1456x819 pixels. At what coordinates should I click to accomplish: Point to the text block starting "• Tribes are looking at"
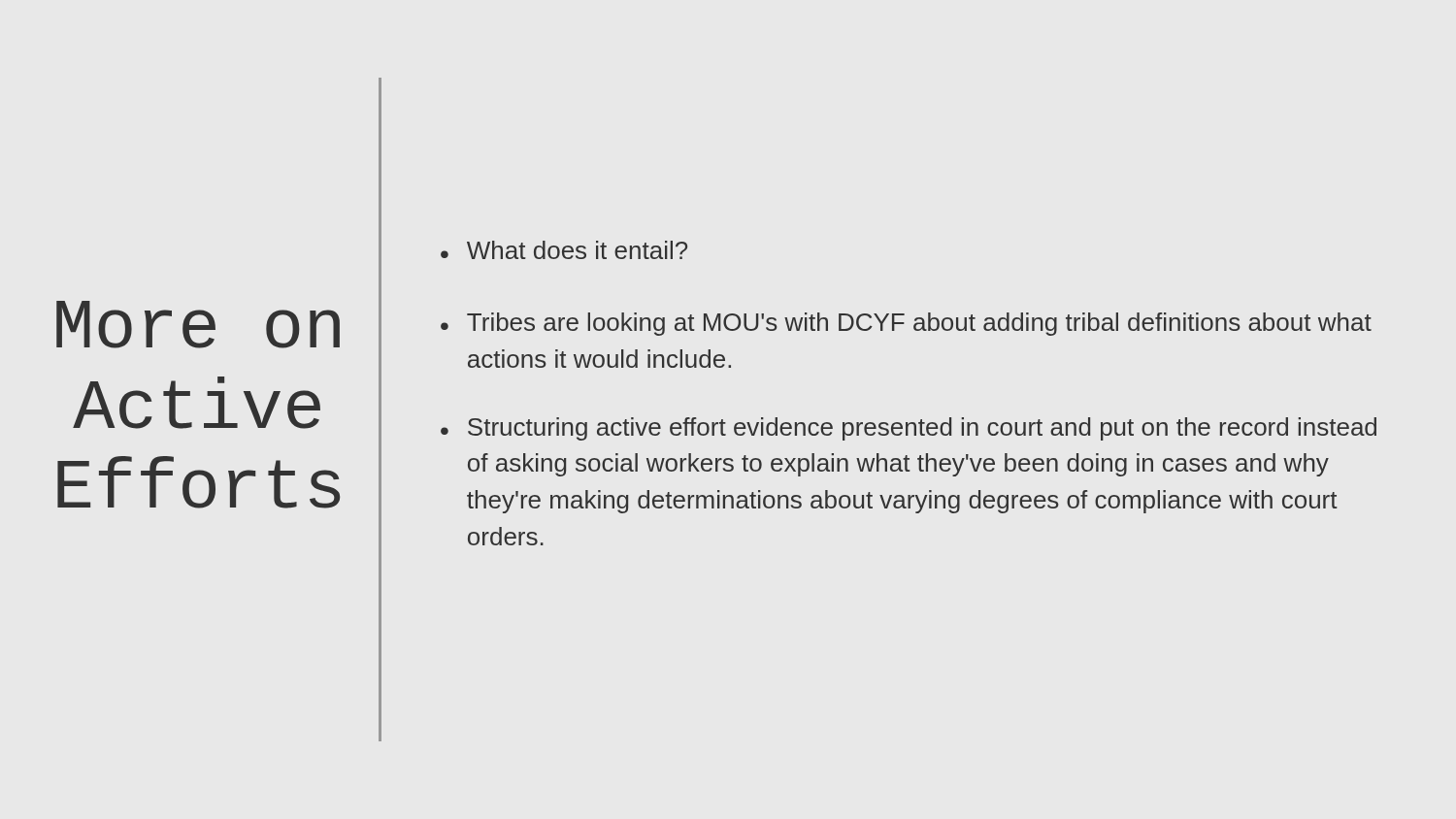coord(906,324)
